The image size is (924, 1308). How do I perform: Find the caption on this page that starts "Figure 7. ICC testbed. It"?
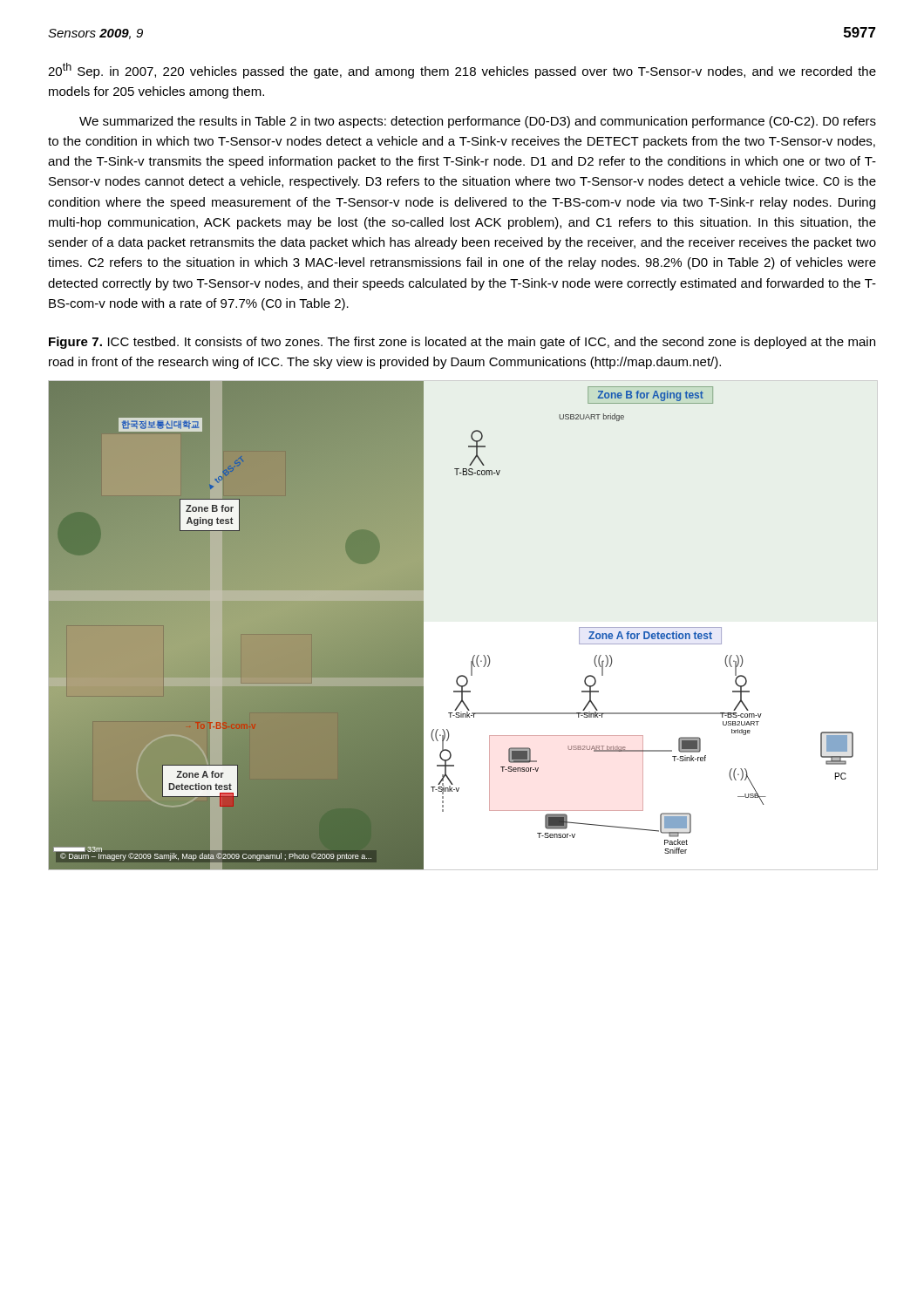pyautogui.click(x=462, y=351)
